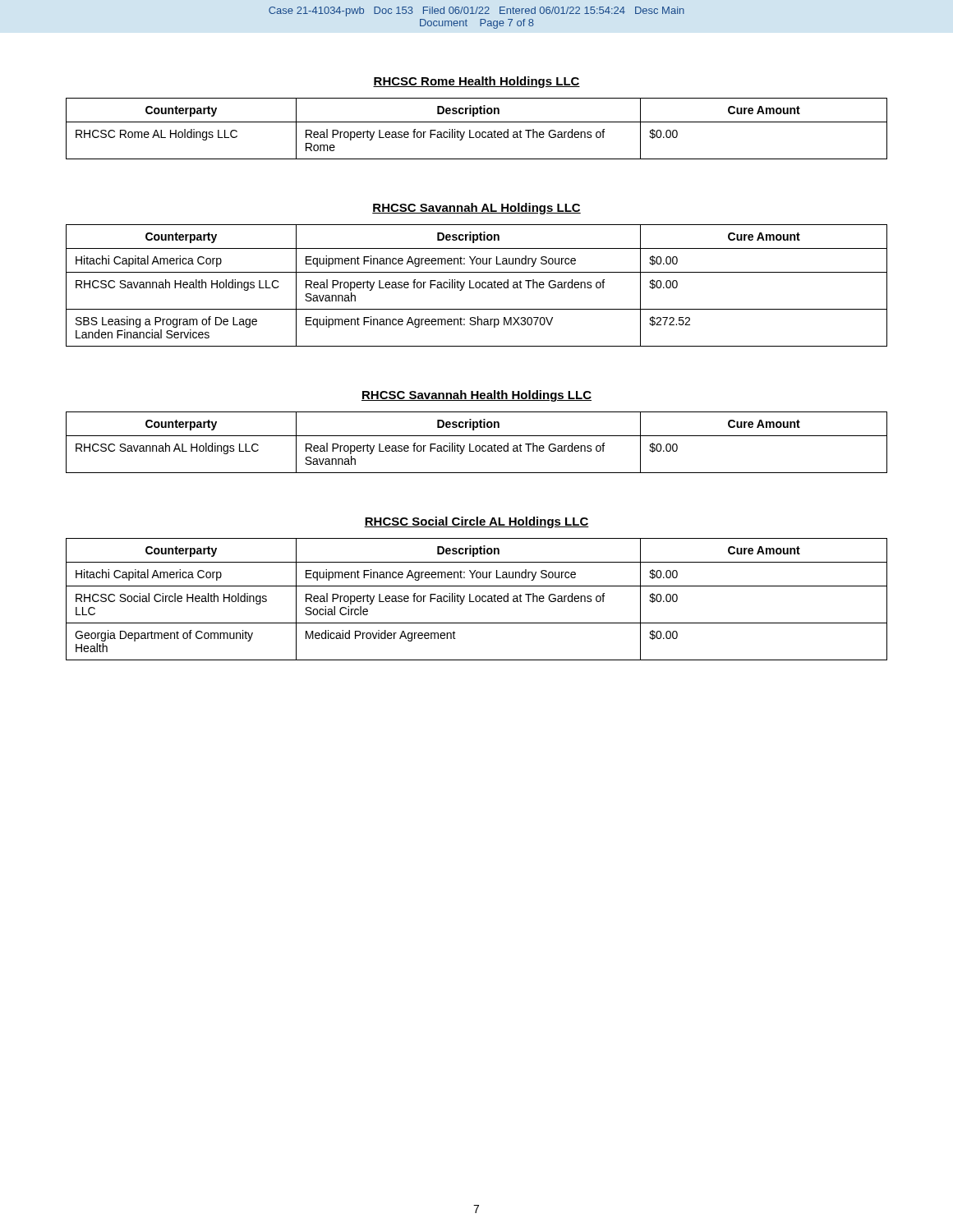Find the title with the text "RHCSC Savannah AL Holdings LLC"
This screenshot has height=1232, width=953.
(x=476, y=207)
